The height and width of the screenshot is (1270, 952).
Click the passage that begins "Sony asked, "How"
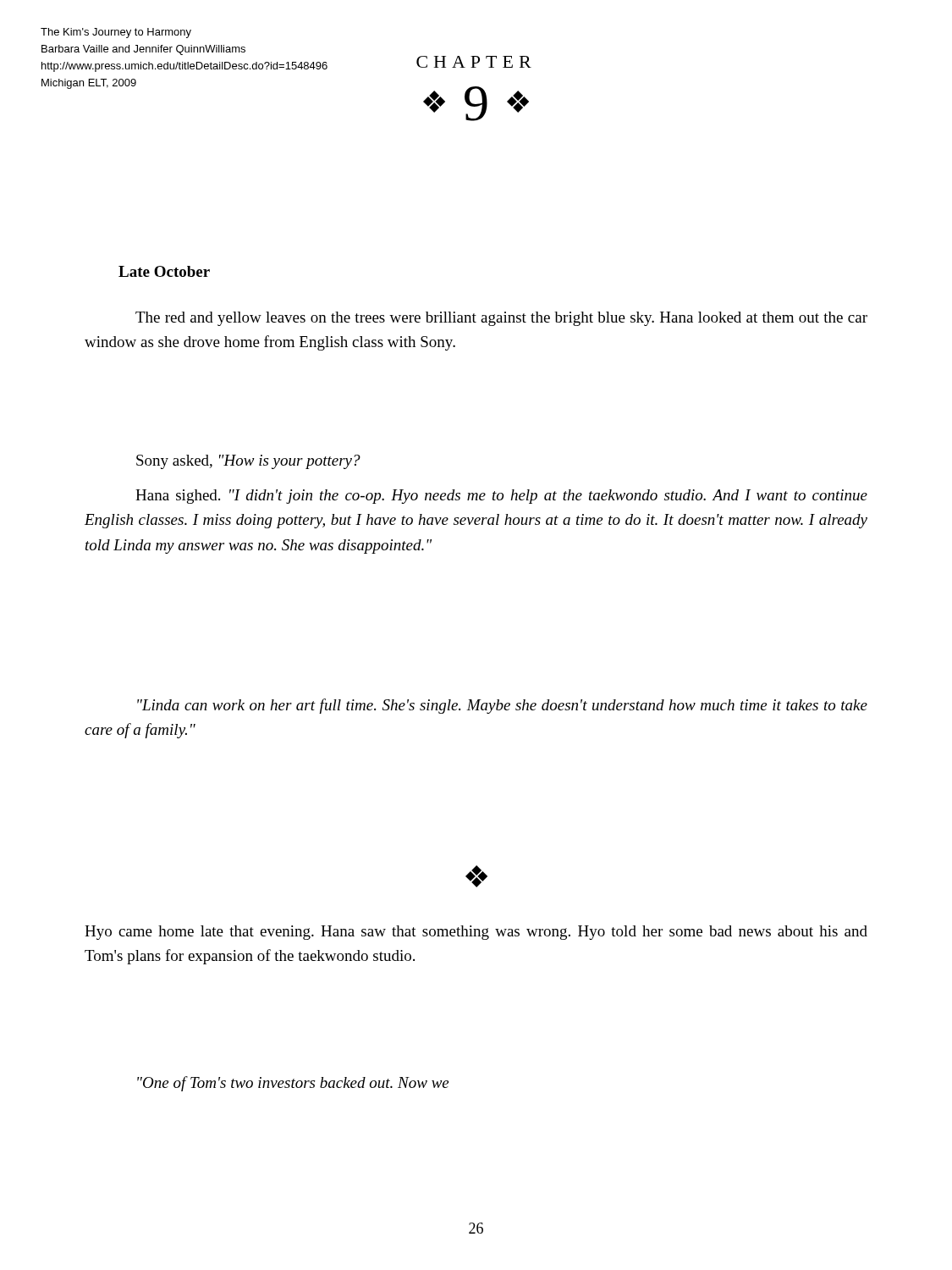coord(248,462)
